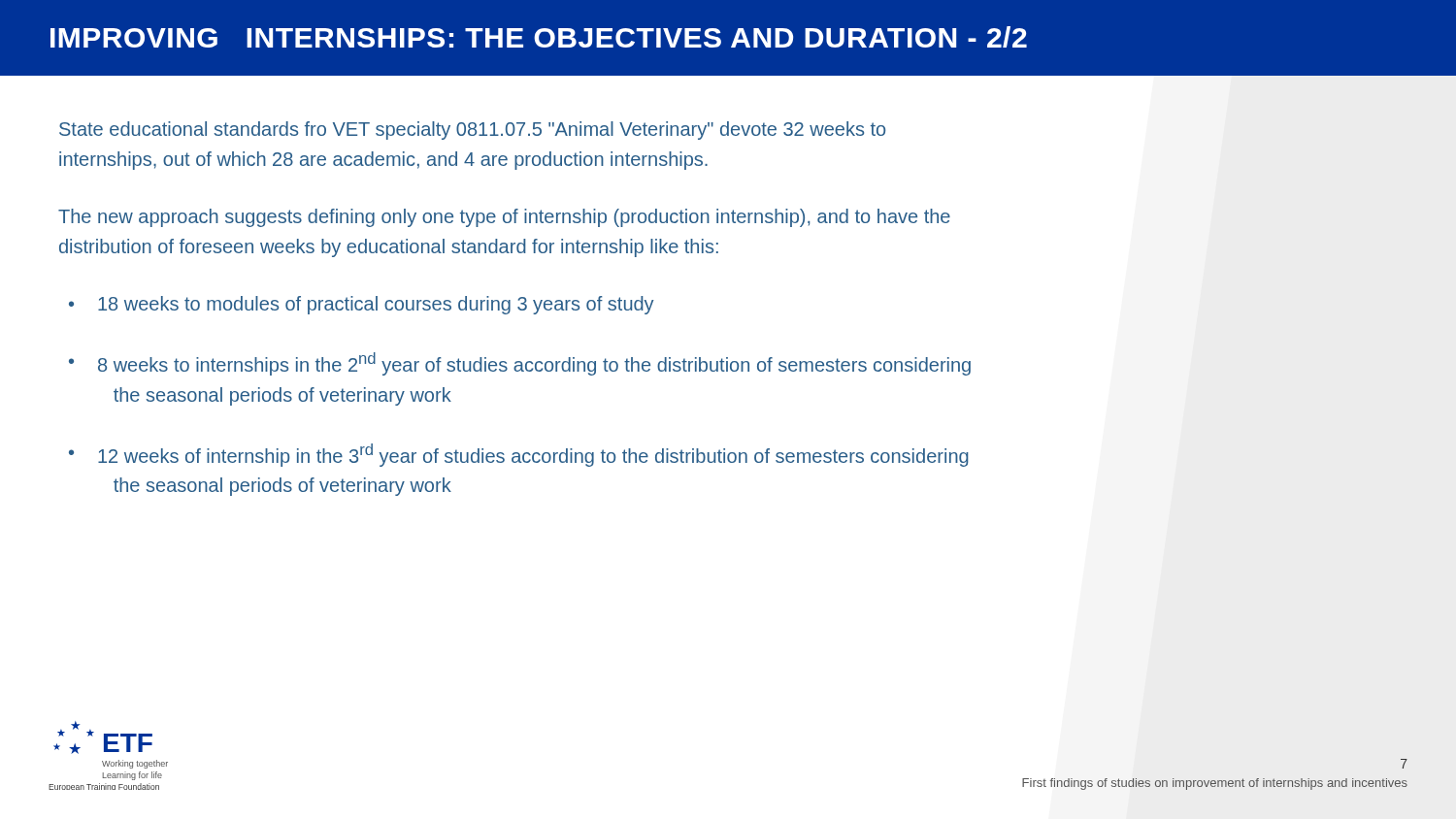This screenshot has width=1456, height=819.
Task: Click on the element starting "State educational standards fro VET specialty"
Action: 472,144
